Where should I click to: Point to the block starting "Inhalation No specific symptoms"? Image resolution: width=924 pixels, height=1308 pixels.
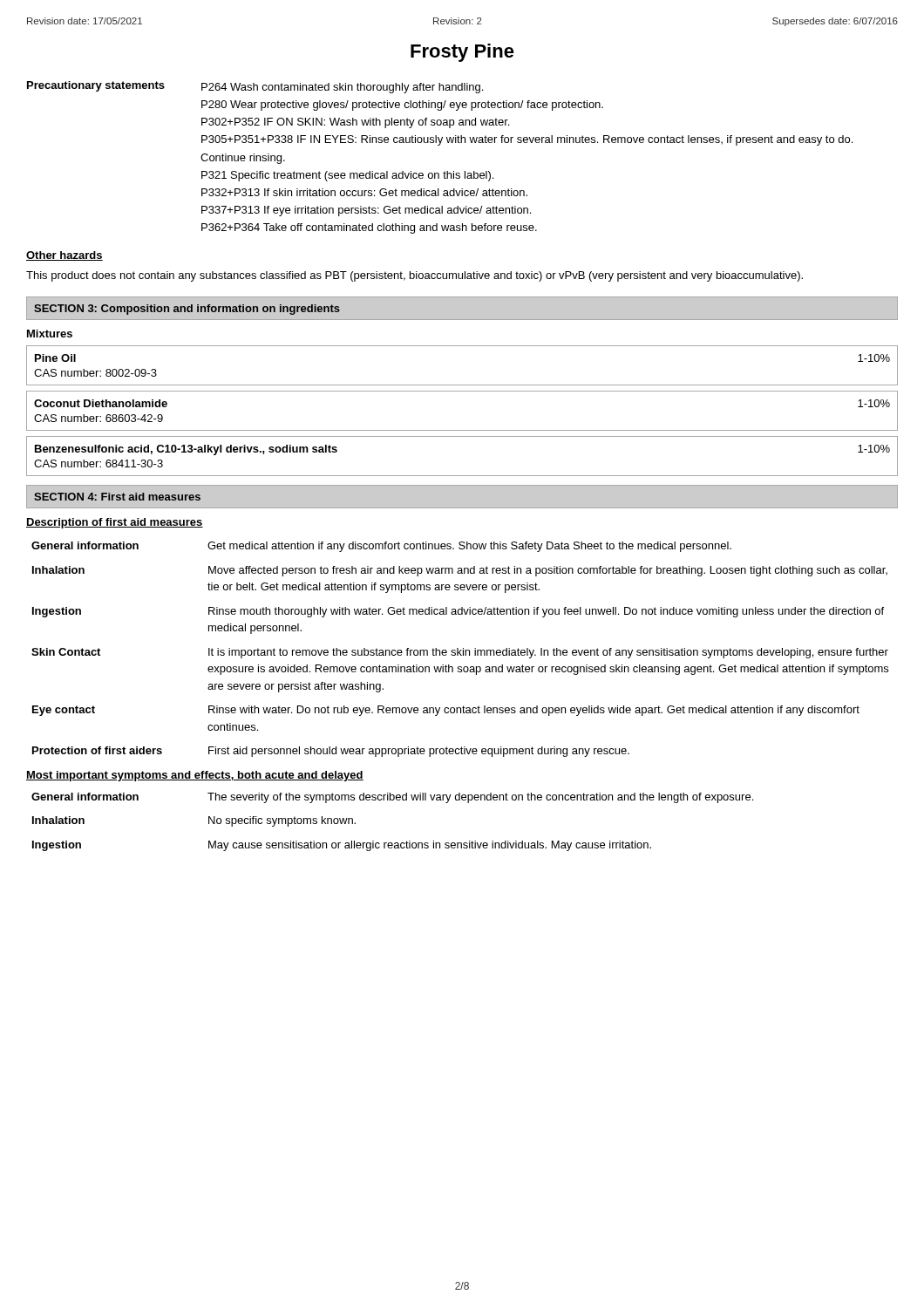pyautogui.click(x=59, y=821)
